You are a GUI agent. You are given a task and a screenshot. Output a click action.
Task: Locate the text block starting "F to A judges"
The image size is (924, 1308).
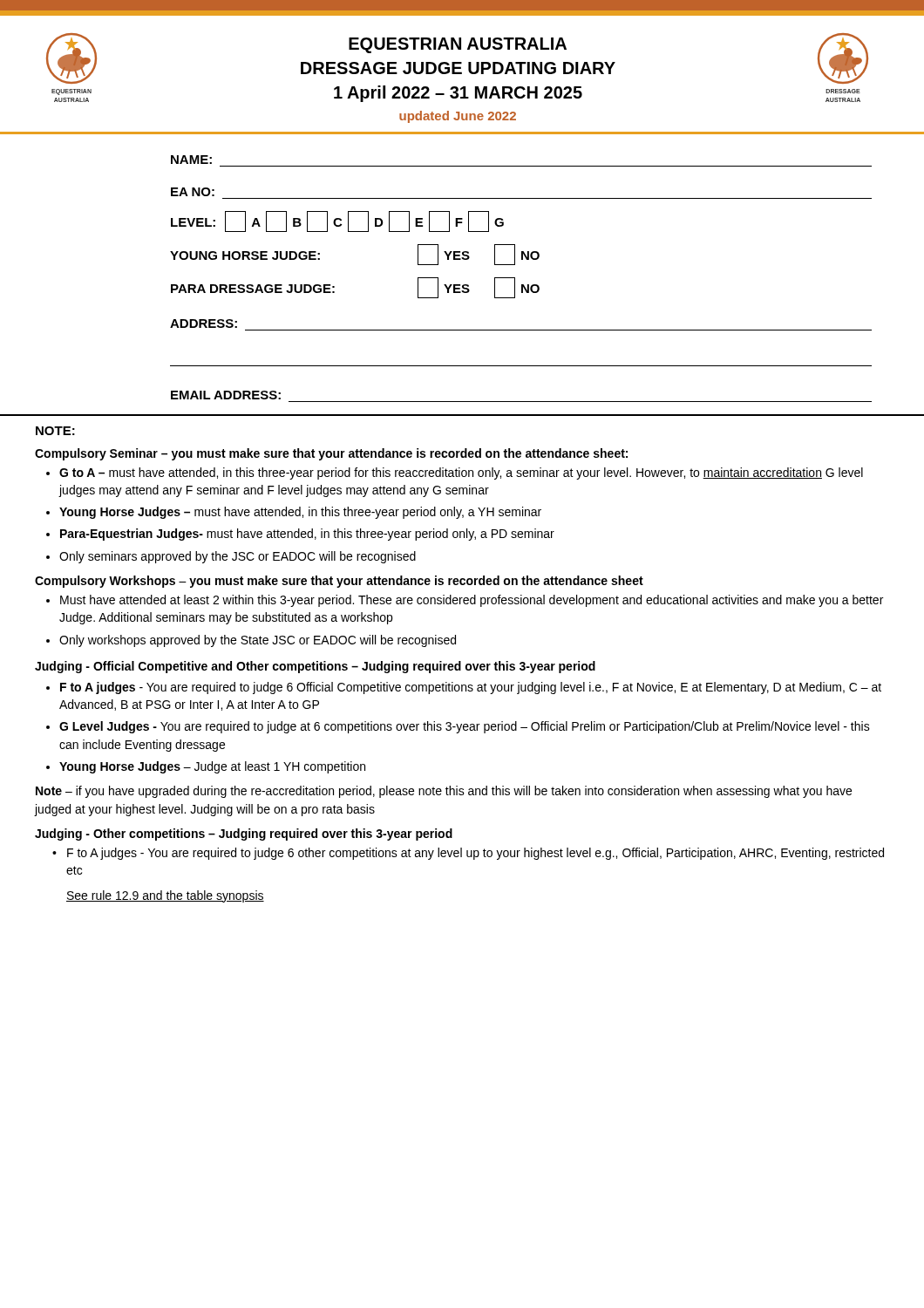click(x=470, y=696)
